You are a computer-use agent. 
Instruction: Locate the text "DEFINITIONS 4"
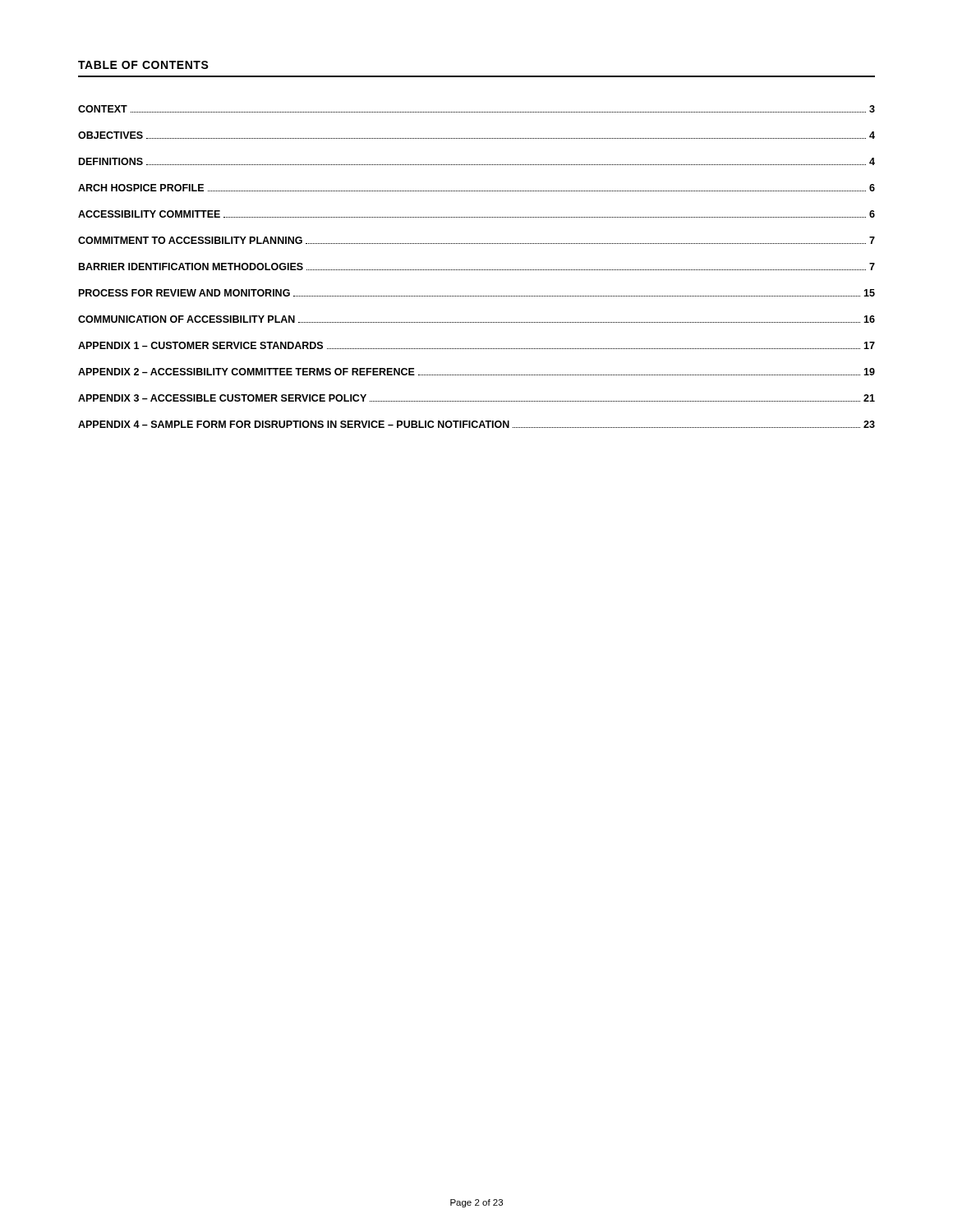click(476, 162)
